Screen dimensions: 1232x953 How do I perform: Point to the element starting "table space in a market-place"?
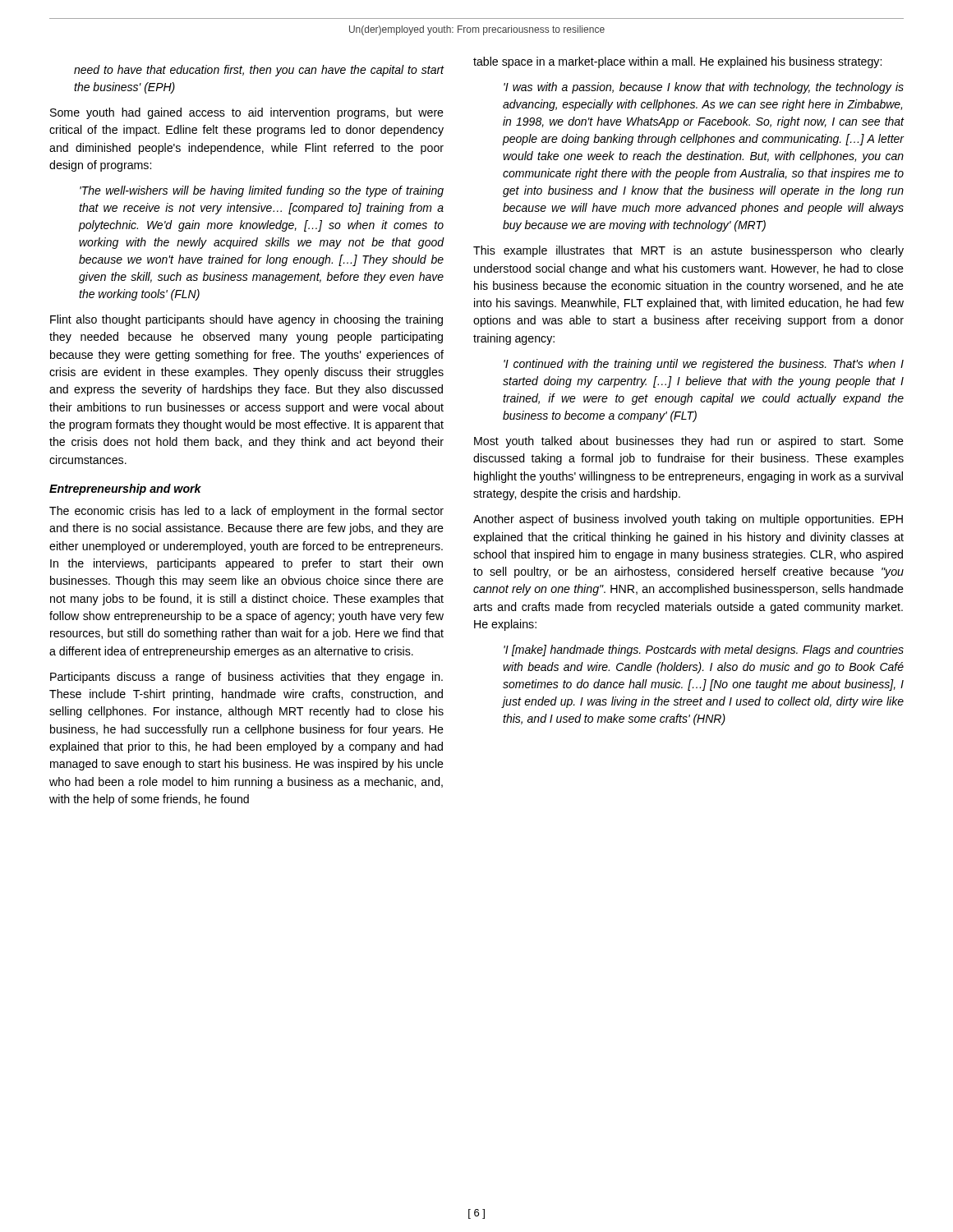tap(688, 62)
